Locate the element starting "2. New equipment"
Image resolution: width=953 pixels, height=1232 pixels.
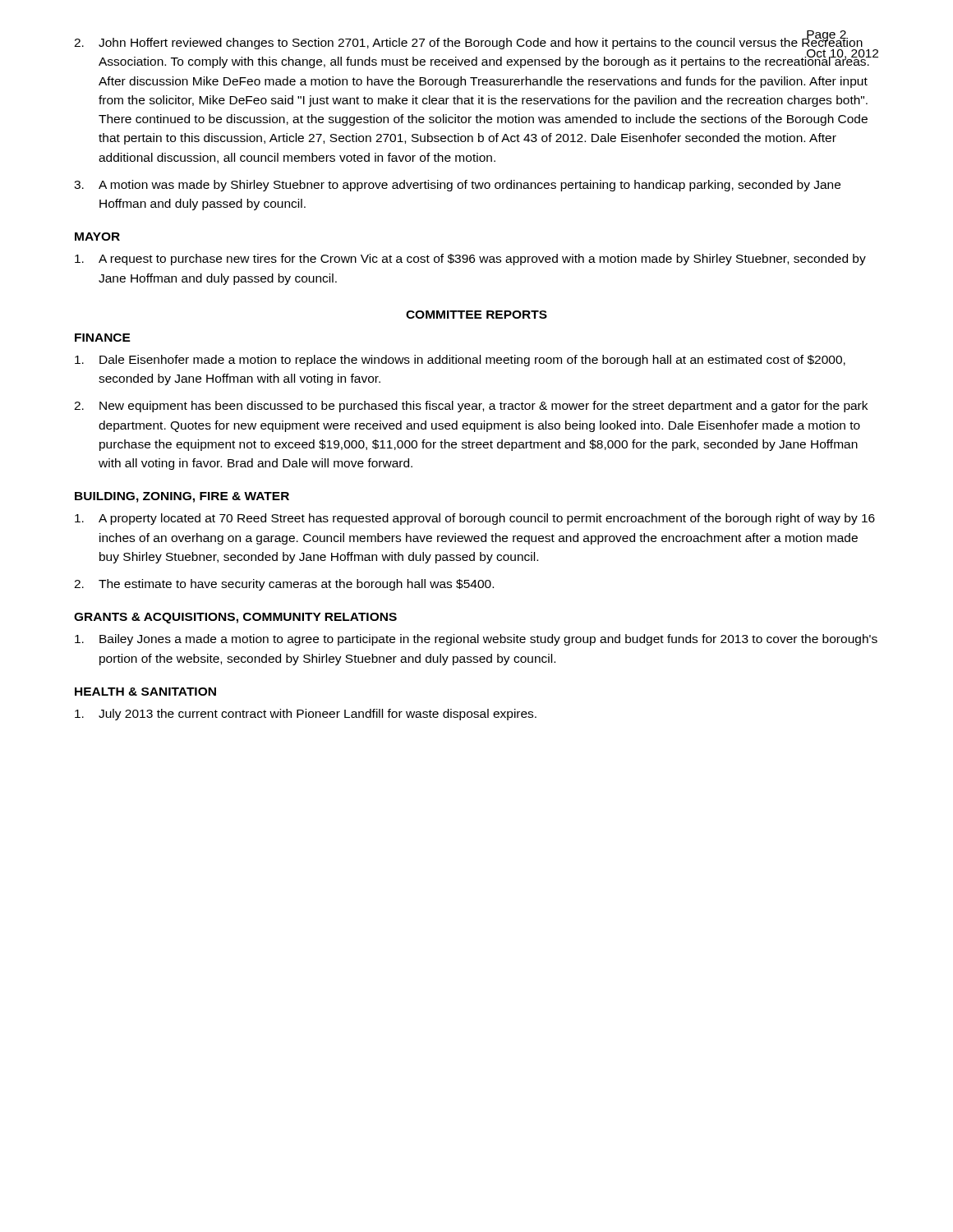click(x=476, y=434)
